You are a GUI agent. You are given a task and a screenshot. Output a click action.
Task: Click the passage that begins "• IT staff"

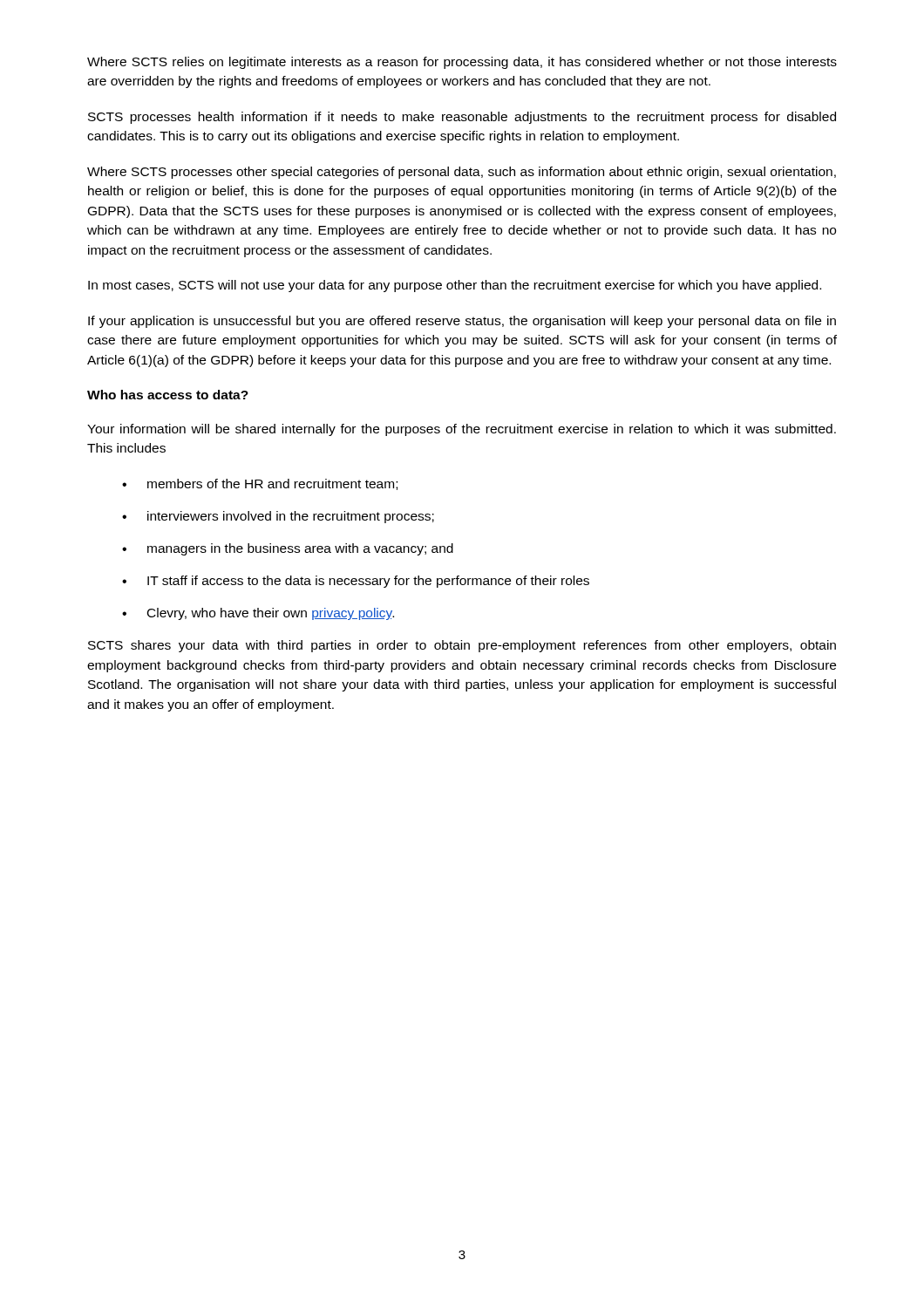(x=479, y=581)
